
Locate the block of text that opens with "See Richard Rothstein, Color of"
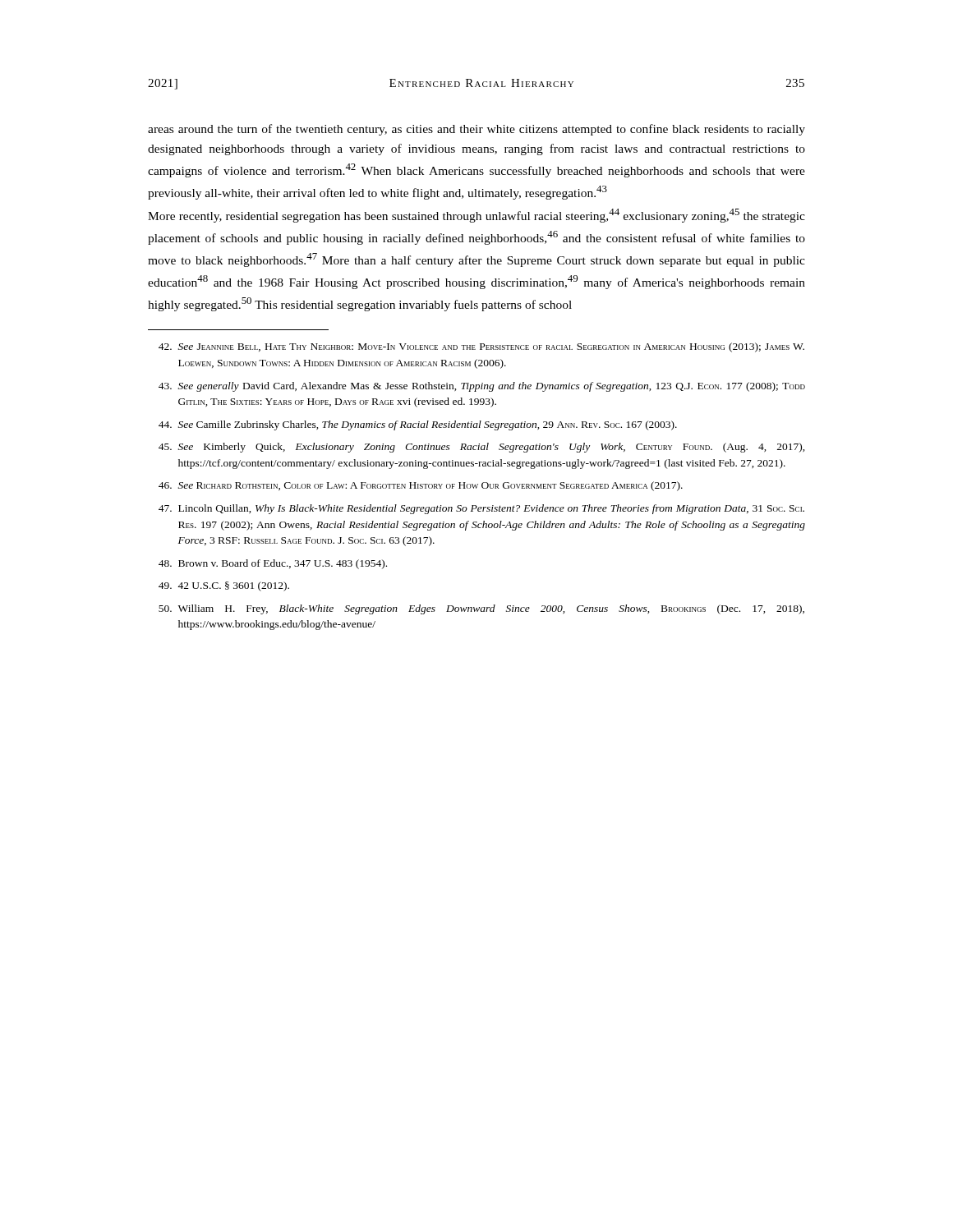pos(476,486)
